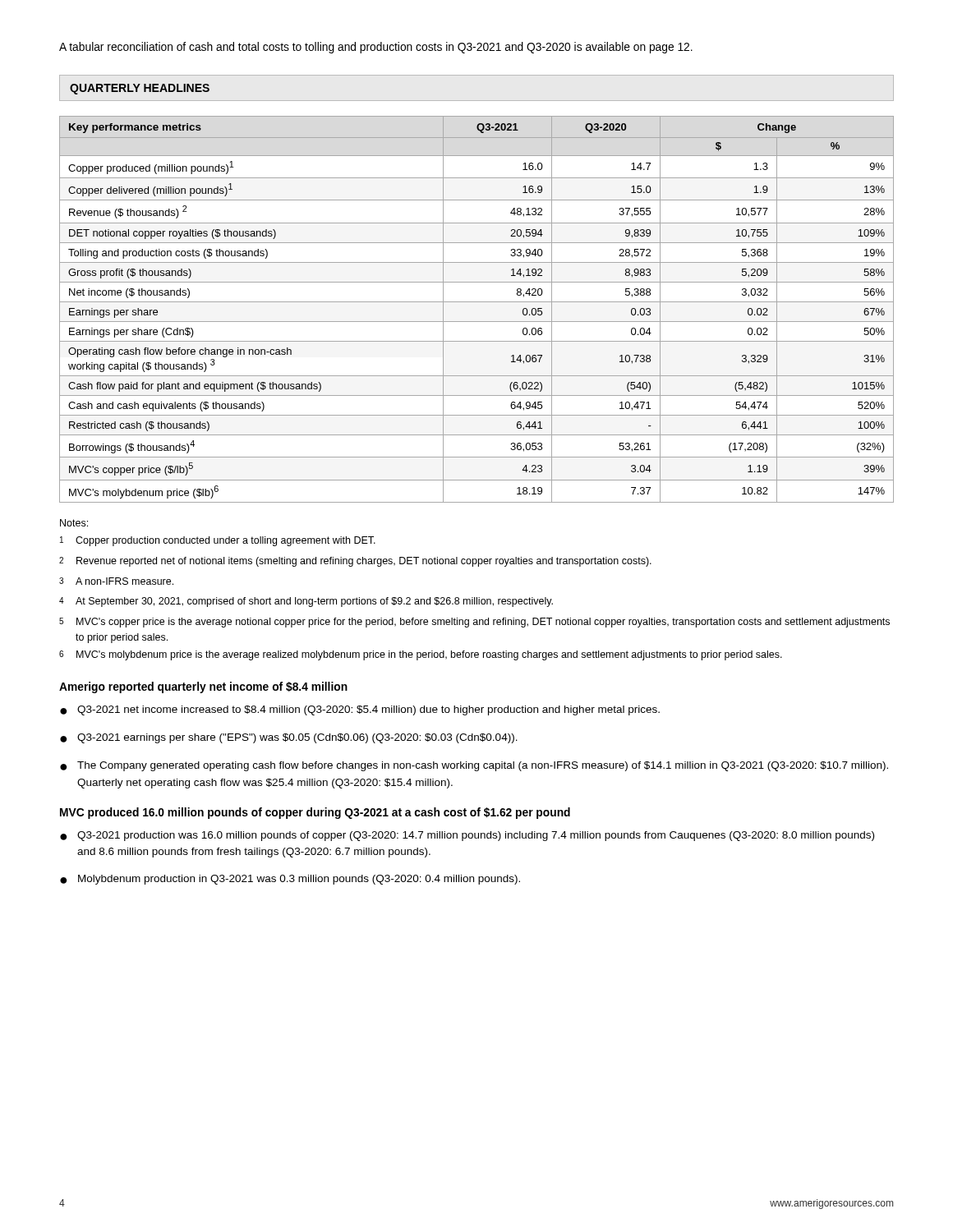Select the list item containing "● Molybdenum production in Q3-2021 was 0.3 million"
The image size is (953, 1232).
click(476, 880)
